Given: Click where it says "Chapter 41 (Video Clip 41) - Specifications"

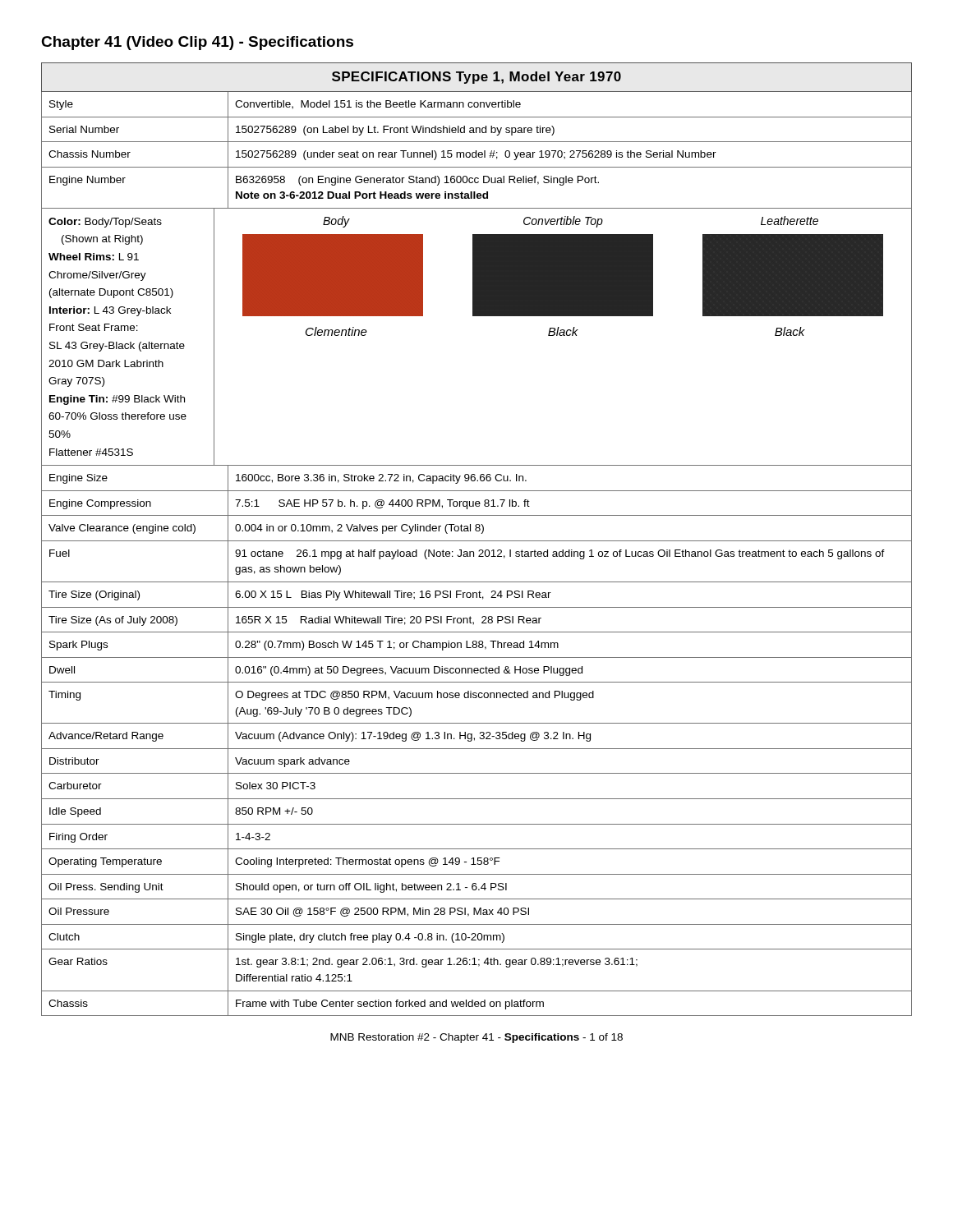Looking at the screenshot, I should point(198,42).
